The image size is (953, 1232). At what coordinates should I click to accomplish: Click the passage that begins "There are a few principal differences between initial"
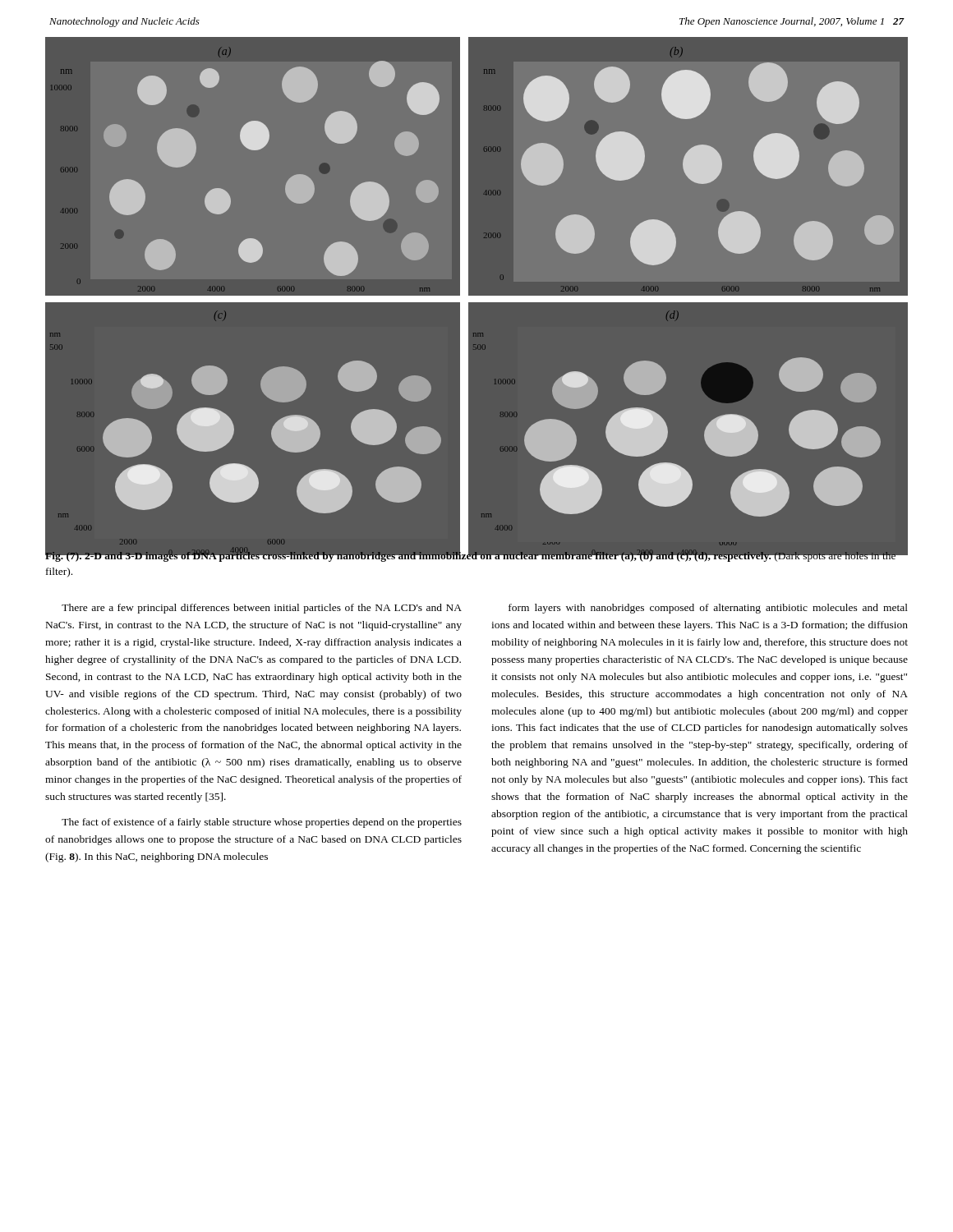coord(253,733)
